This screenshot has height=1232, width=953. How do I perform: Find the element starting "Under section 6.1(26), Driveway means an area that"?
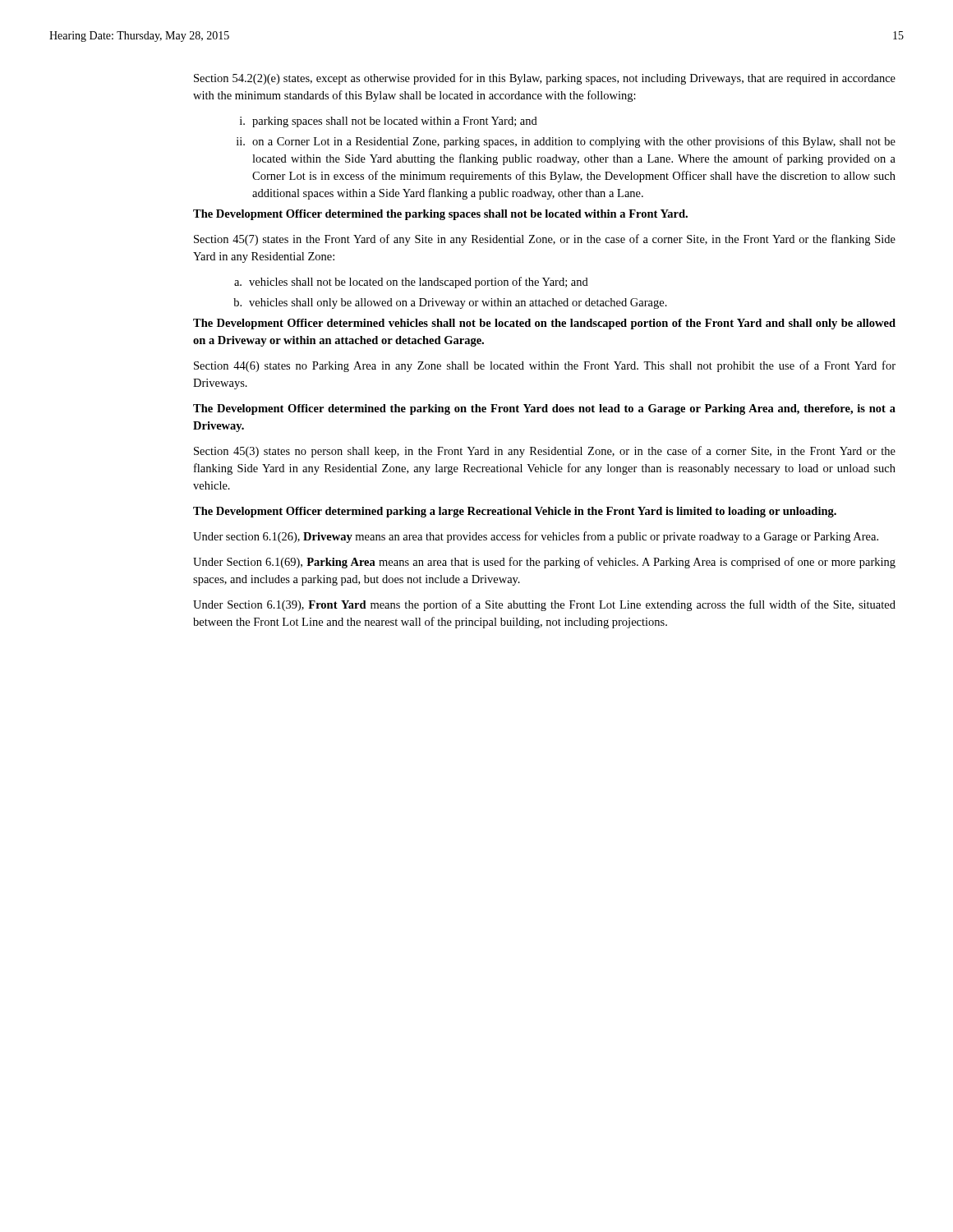click(544, 537)
